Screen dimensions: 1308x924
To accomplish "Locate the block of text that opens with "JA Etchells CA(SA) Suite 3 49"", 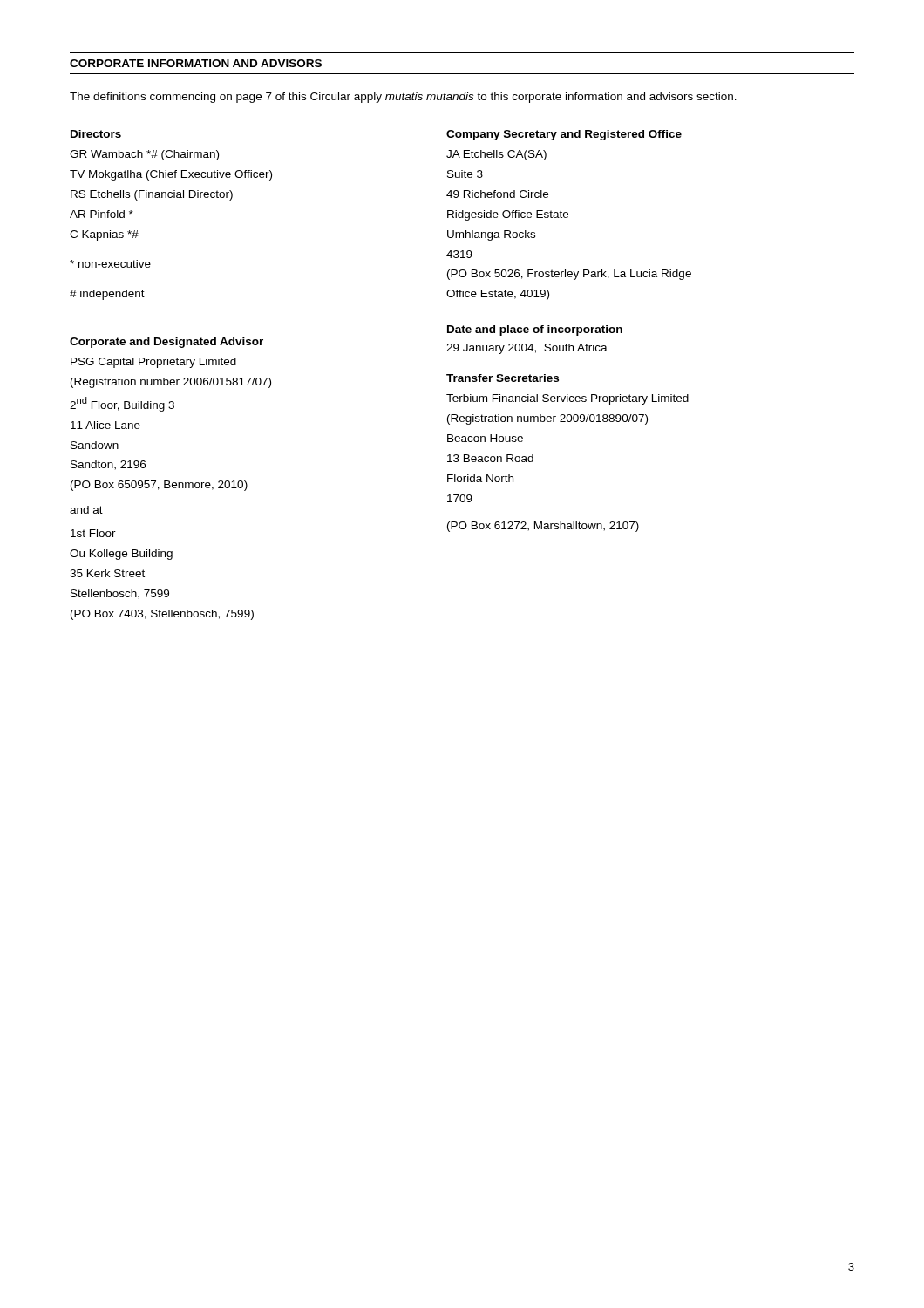I will (x=496, y=155).
